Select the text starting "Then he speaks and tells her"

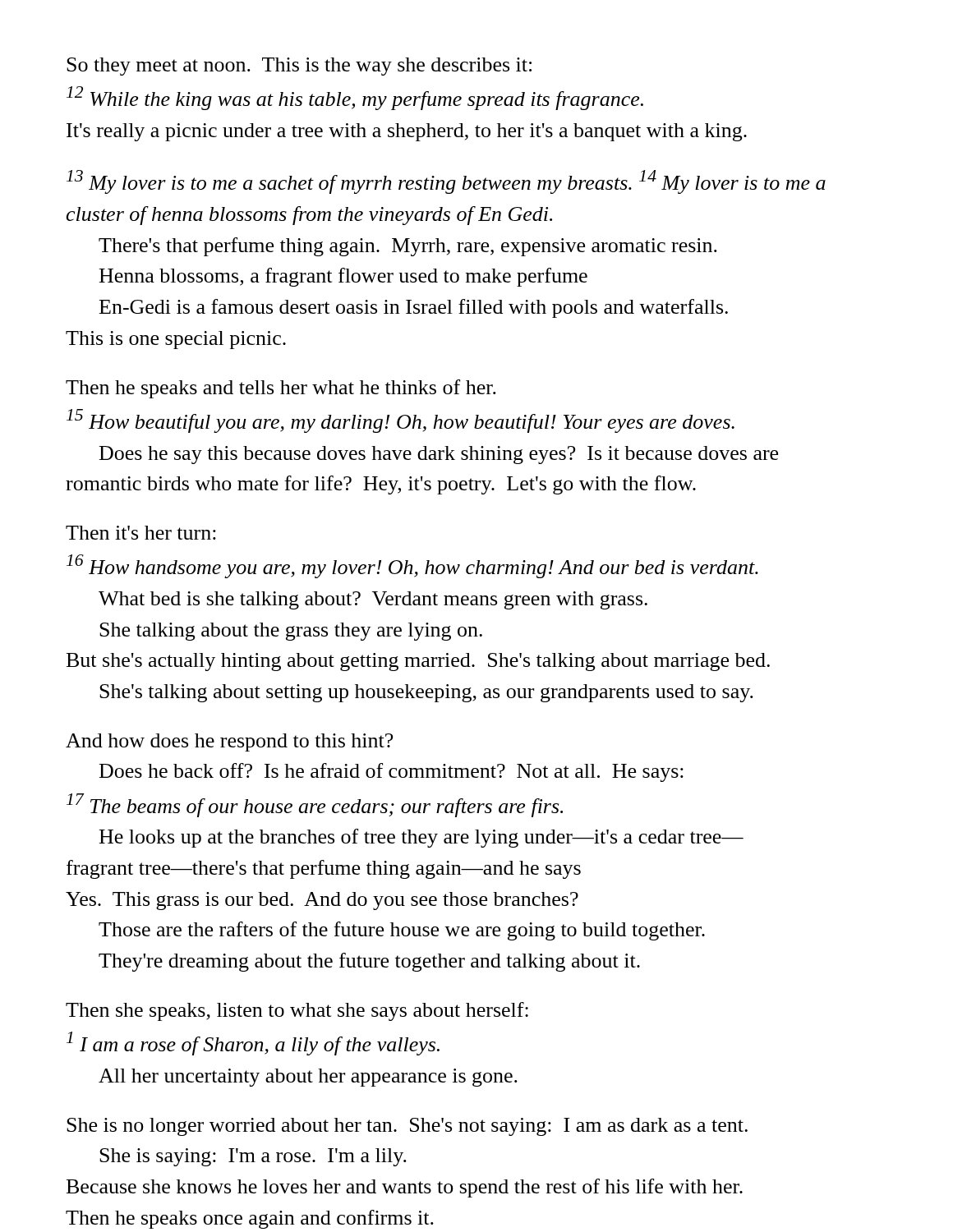476,436
